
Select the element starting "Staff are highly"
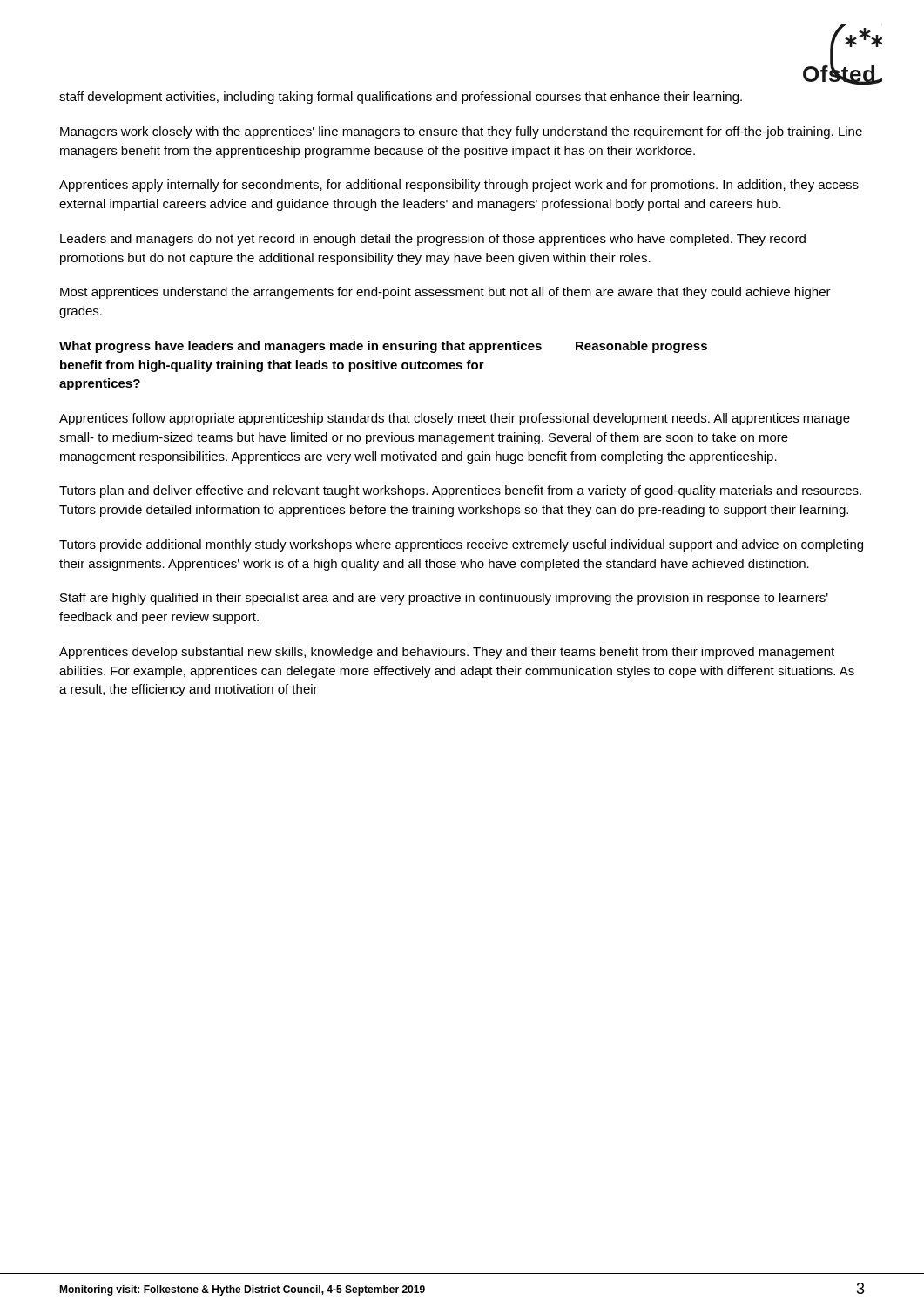coord(444,607)
